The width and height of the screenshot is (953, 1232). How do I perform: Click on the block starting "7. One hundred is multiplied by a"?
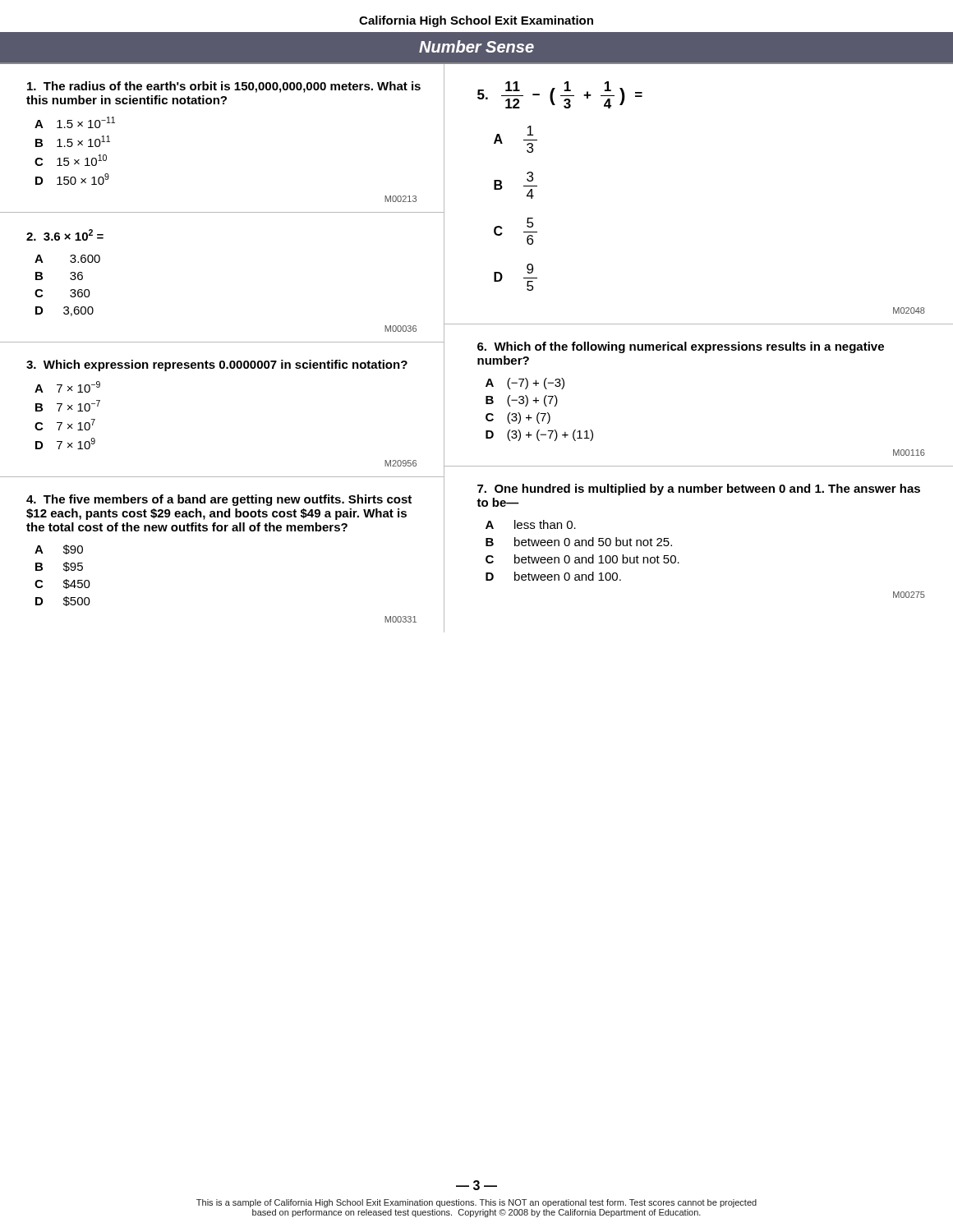[699, 490]
